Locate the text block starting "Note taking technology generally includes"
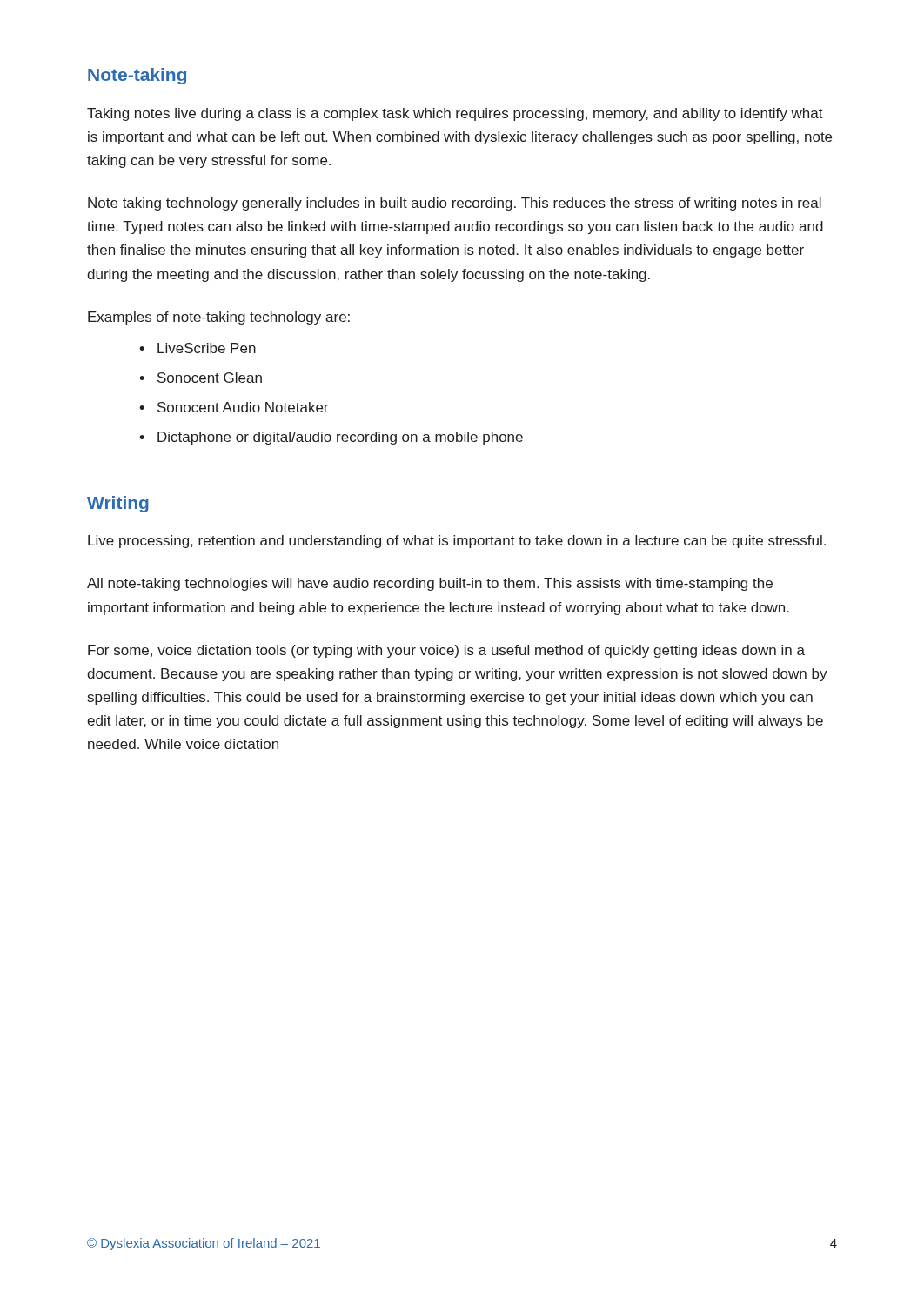The image size is (924, 1305). point(455,239)
